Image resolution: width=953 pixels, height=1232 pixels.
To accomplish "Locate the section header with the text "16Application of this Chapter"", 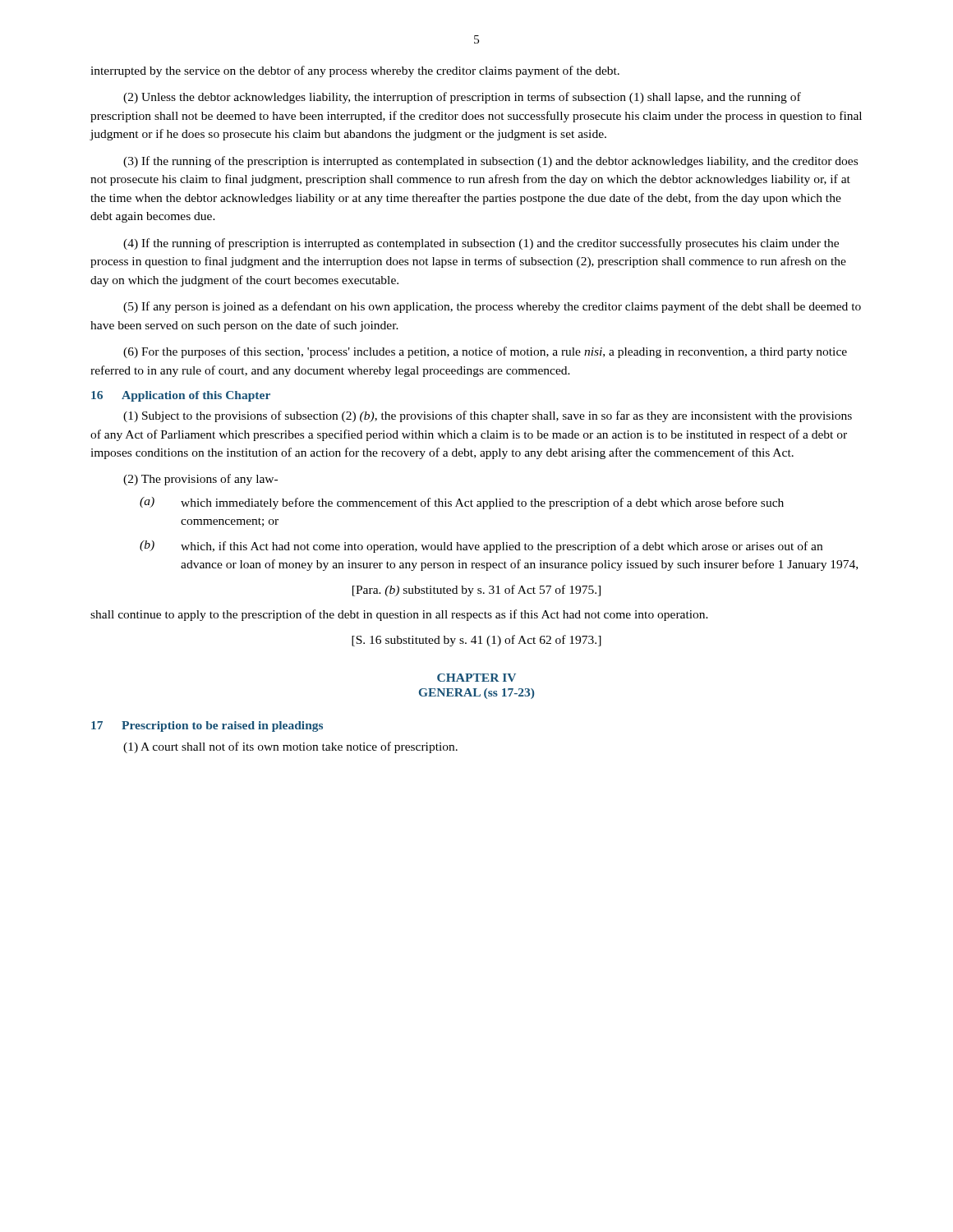I will pyautogui.click(x=180, y=395).
